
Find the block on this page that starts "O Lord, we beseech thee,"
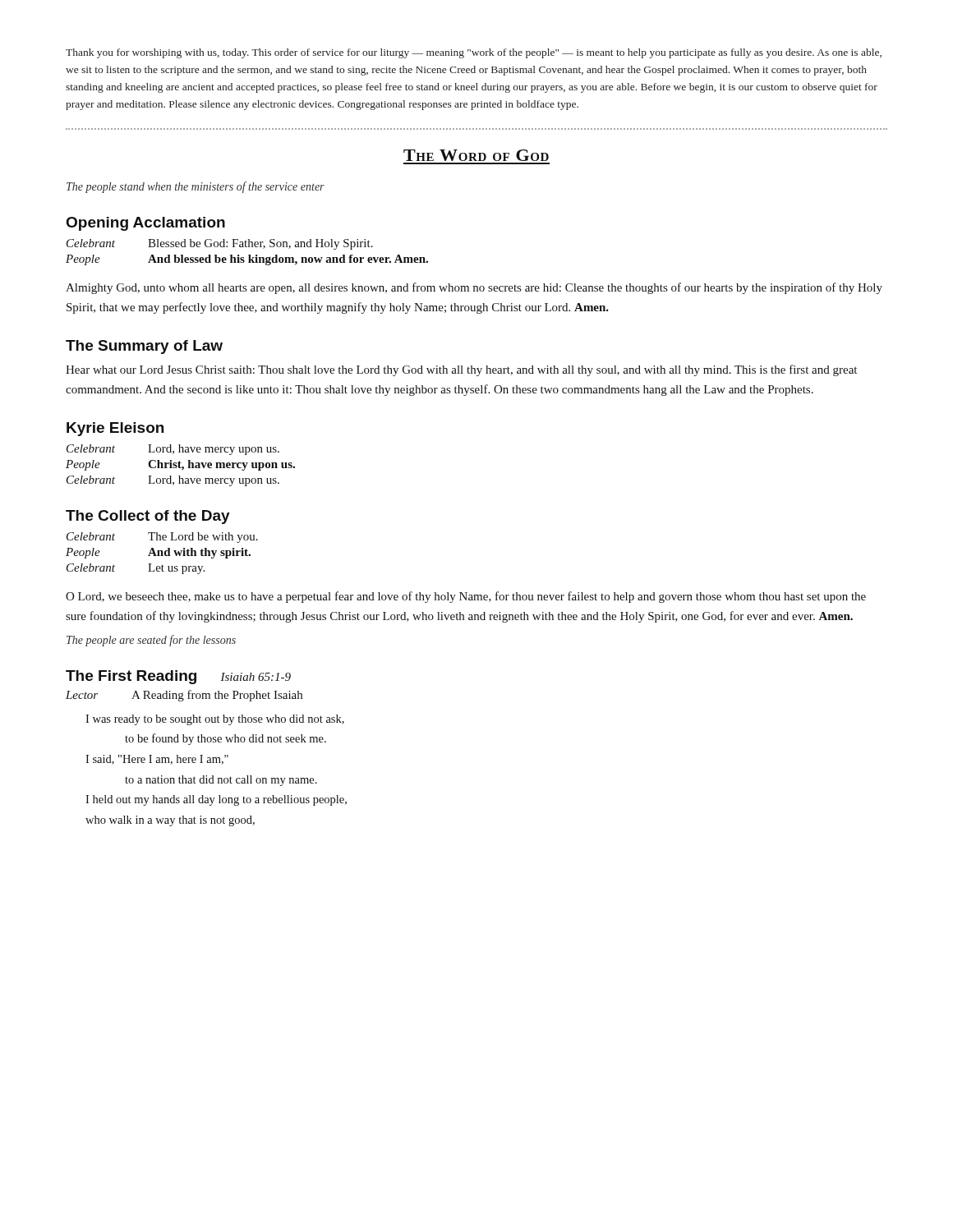pos(466,606)
